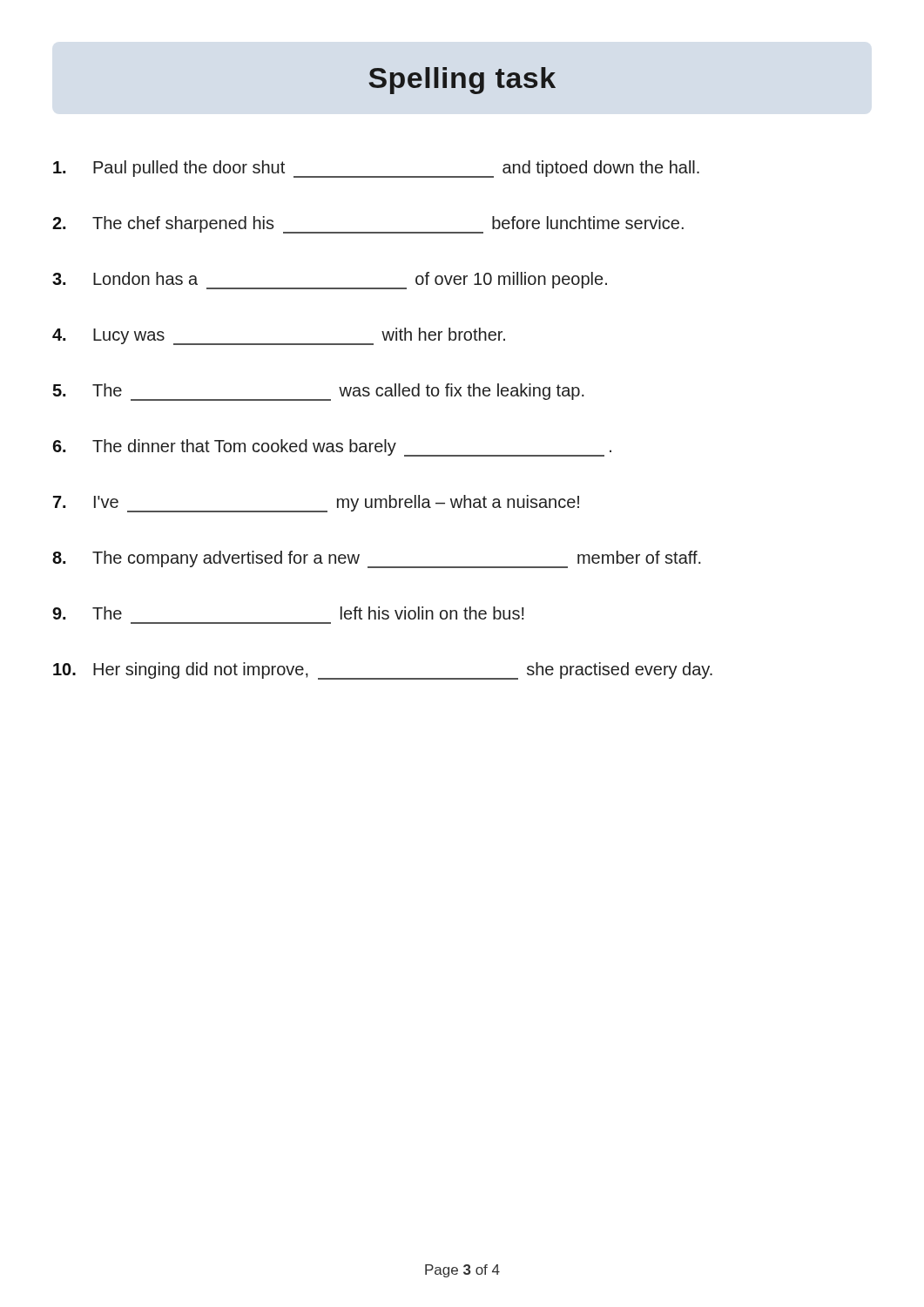Where is the passage that starts "6. The dinner that Tom"?
924x1307 pixels.
(x=462, y=446)
